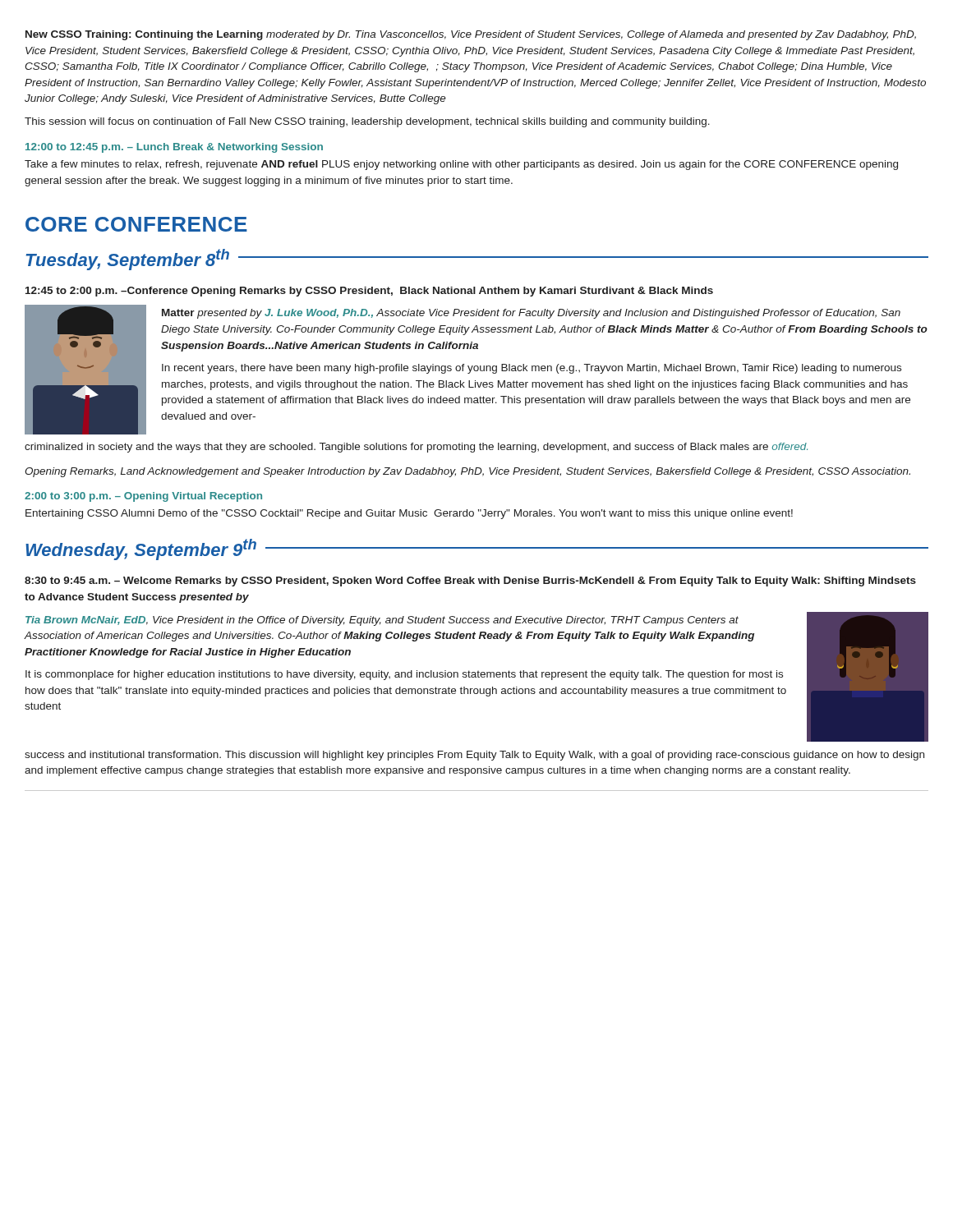This screenshot has width=953, height=1232.
Task: Find the block on this page that starts "criminalized in society and the ways that they"
Action: point(417,447)
